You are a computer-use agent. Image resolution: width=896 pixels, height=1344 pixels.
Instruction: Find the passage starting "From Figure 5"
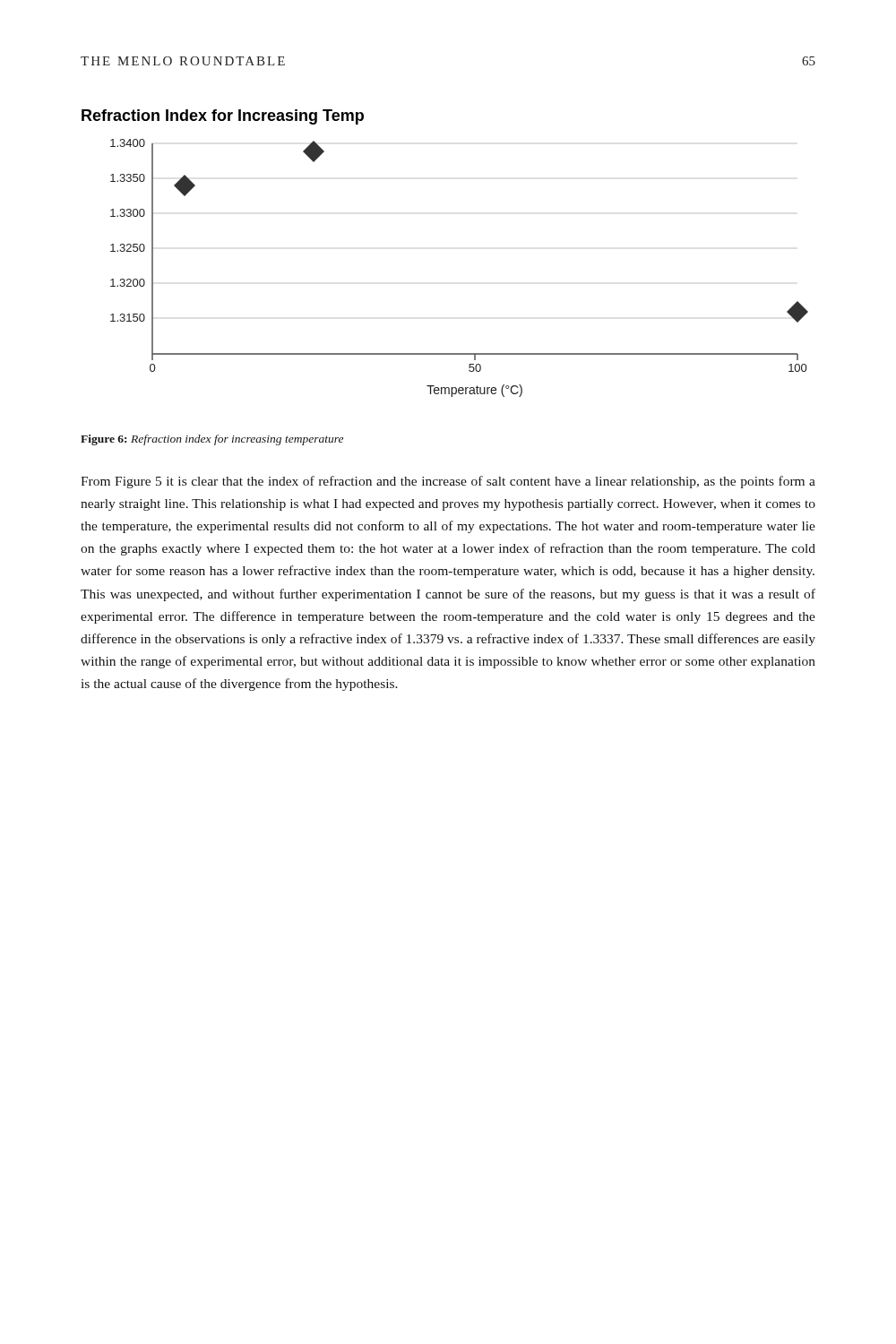(x=448, y=582)
